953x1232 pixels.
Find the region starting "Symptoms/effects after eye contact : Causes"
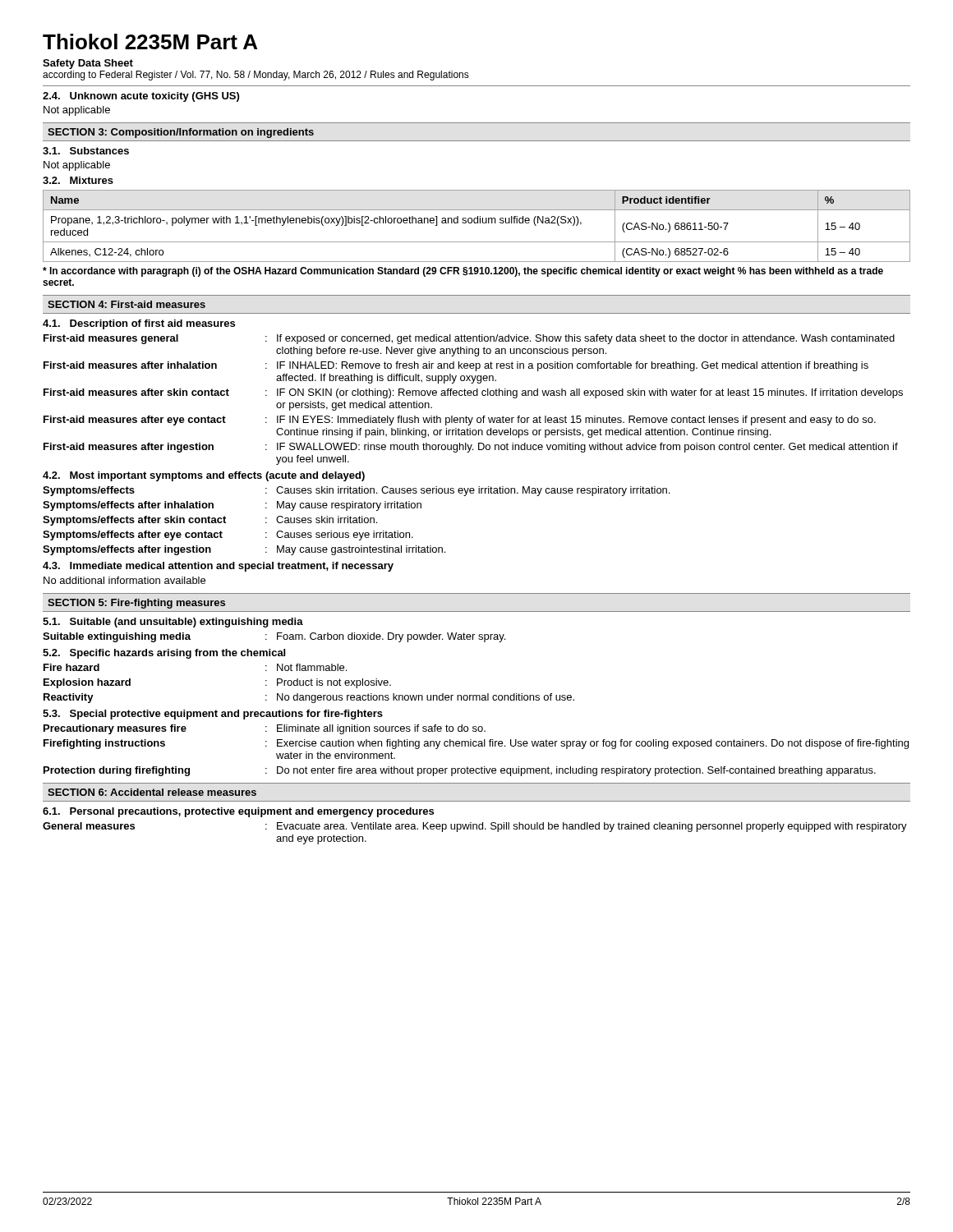(149, 535)
